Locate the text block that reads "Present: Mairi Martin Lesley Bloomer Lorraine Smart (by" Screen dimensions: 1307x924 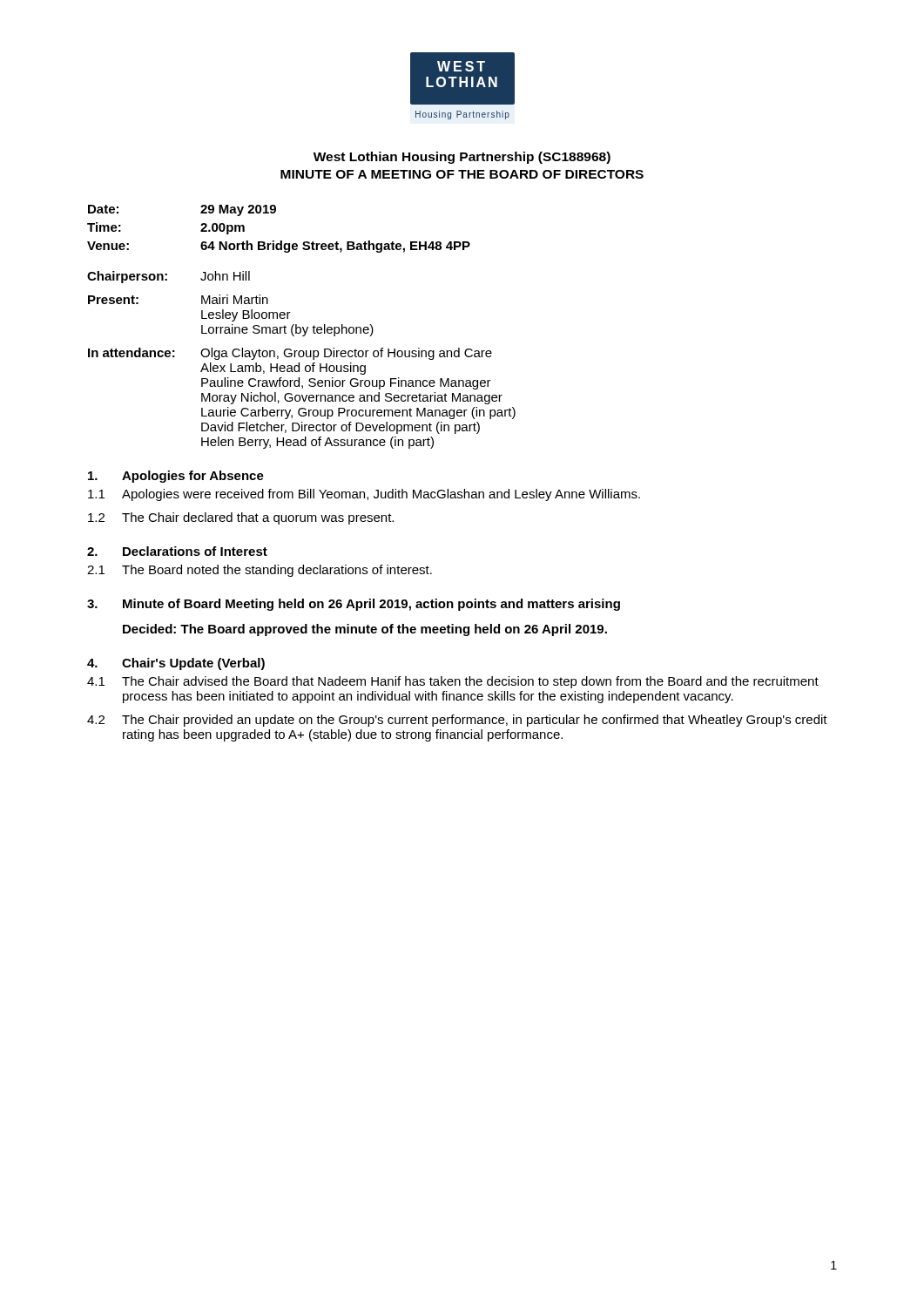click(x=231, y=315)
